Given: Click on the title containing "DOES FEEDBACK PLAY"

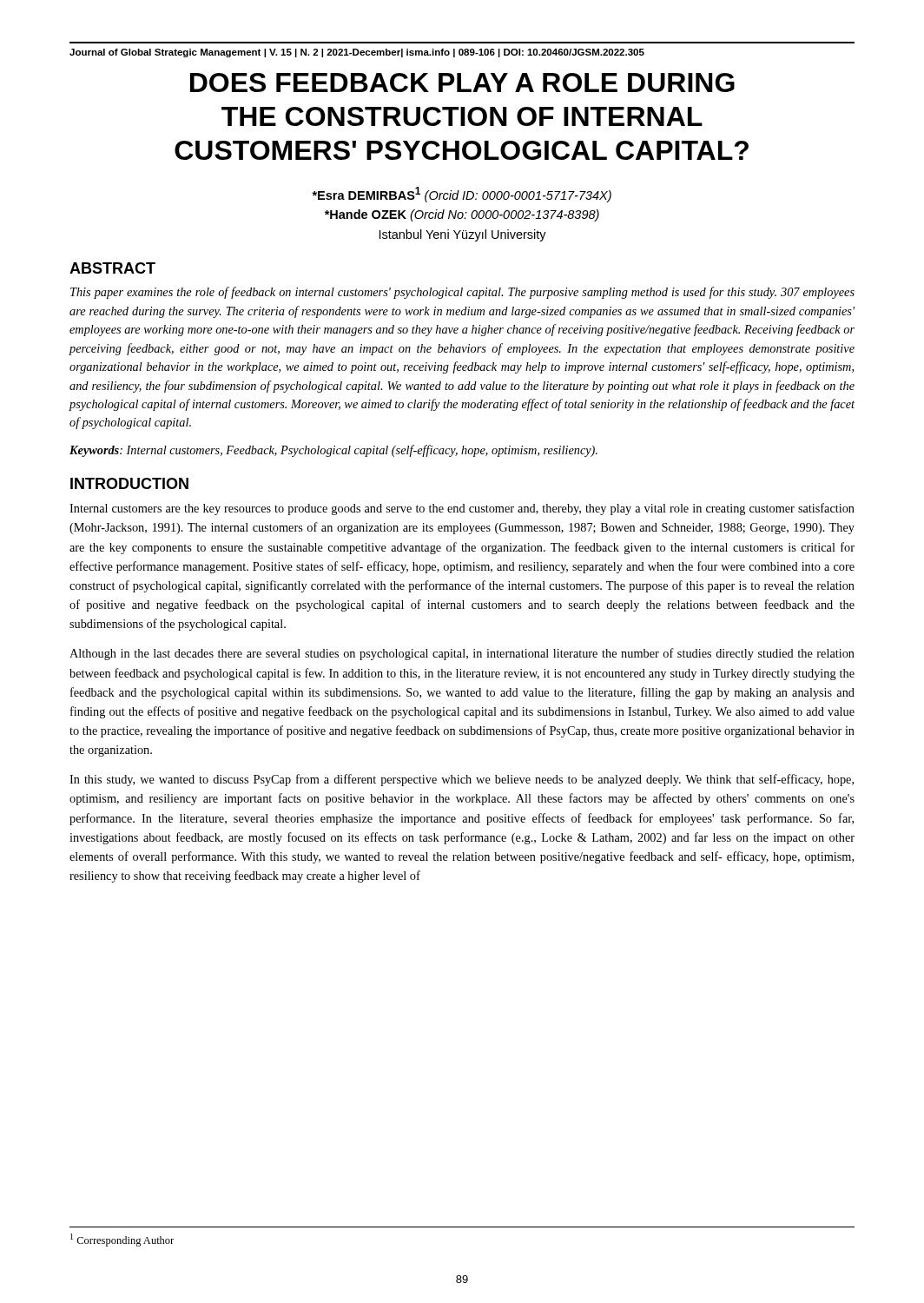Looking at the screenshot, I should (x=462, y=116).
